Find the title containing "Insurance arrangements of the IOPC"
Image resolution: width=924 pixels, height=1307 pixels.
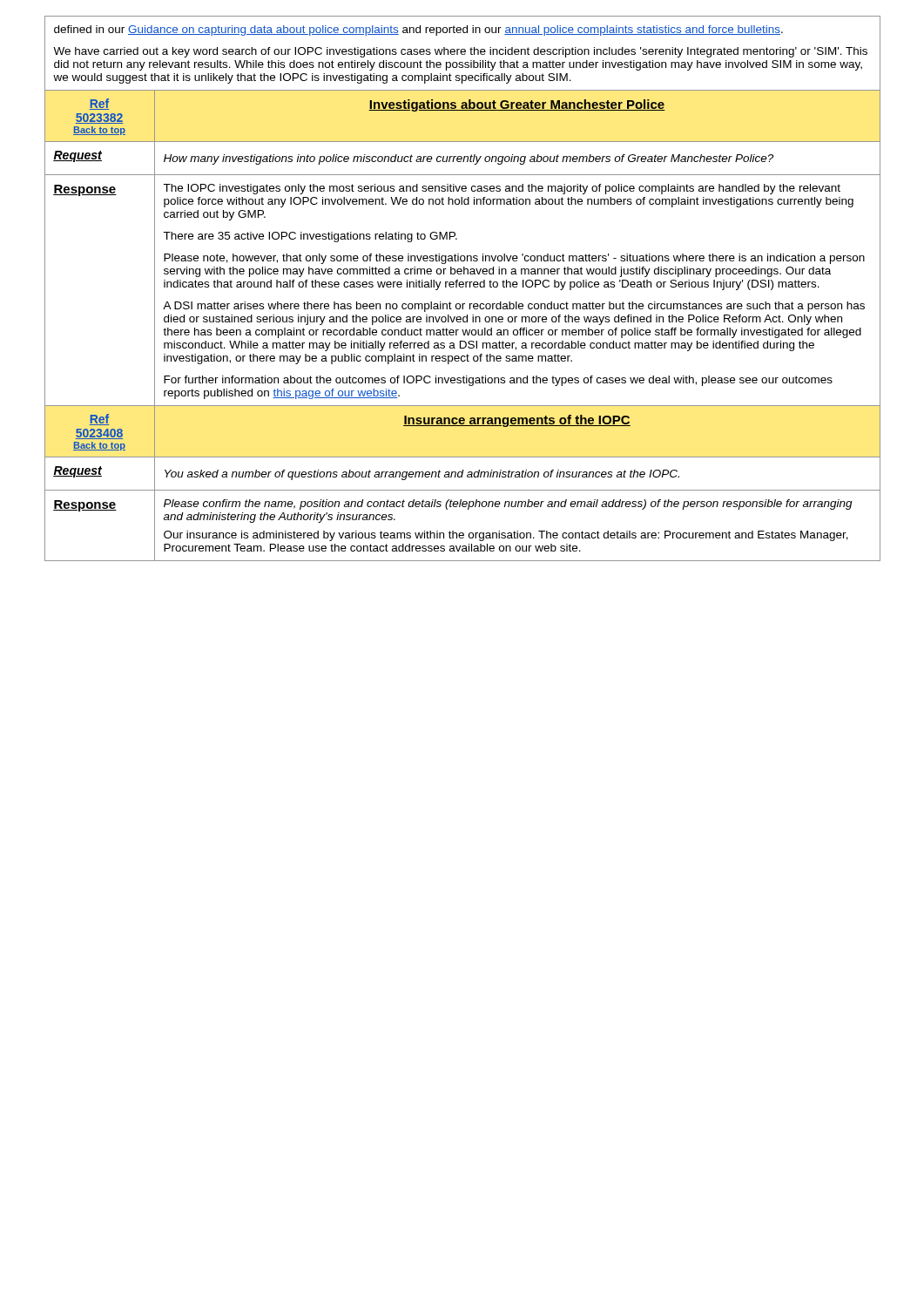pyautogui.click(x=517, y=420)
